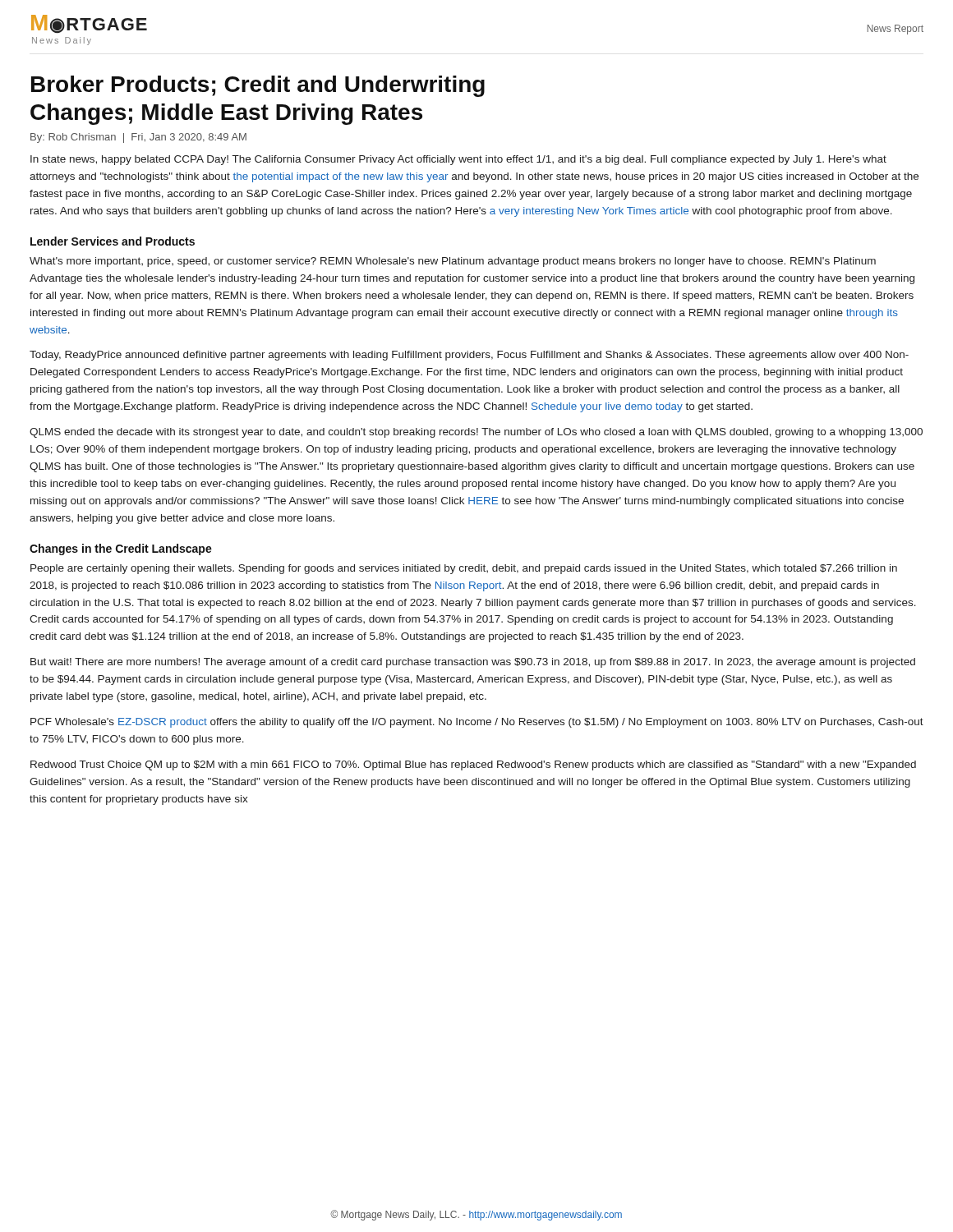Screen dimensions: 1232x953
Task: Select the passage starting "PCF Wholesale's EZ-DSCR product"
Action: pyautogui.click(x=476, y=730)
